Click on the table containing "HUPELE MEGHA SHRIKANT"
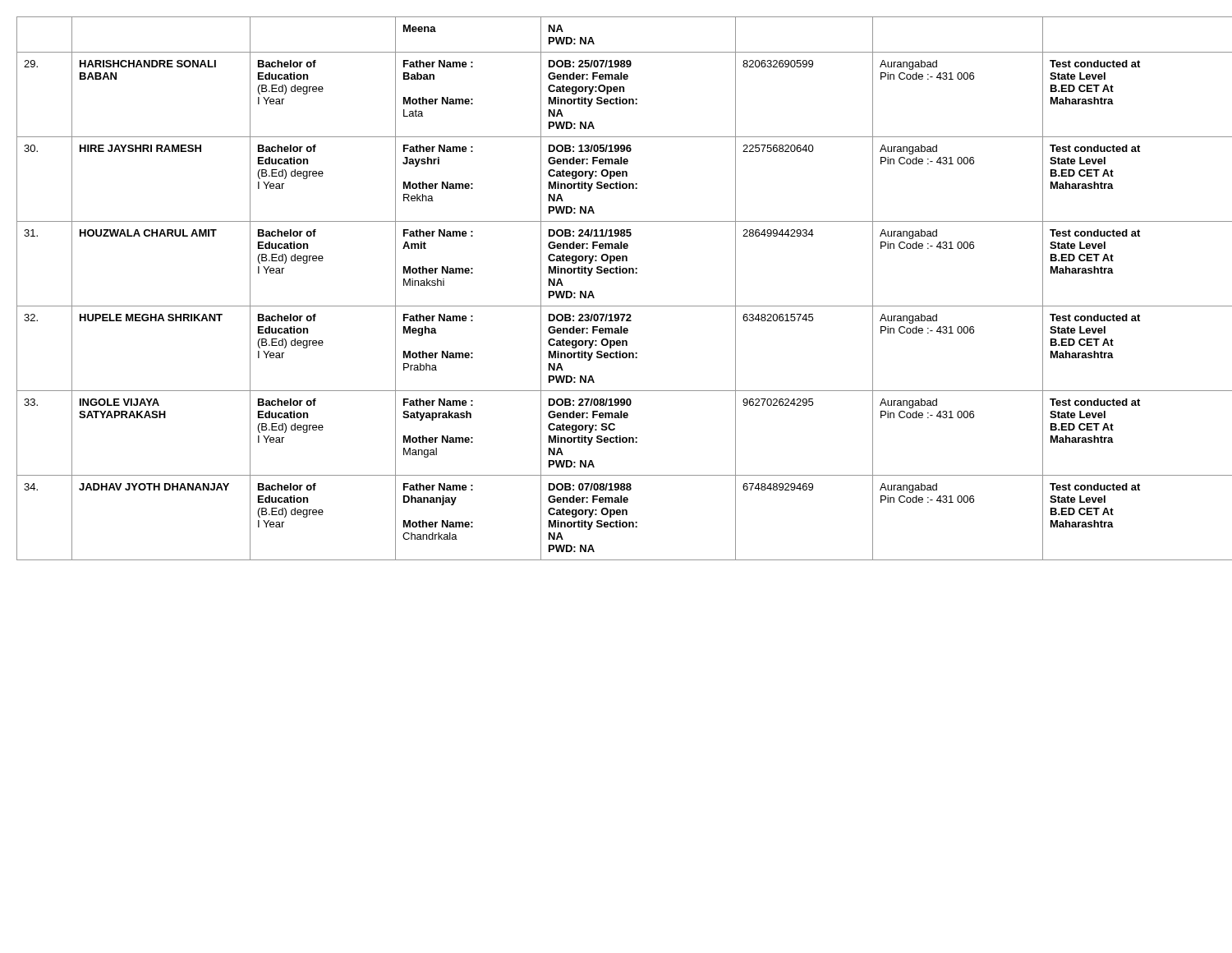This screenshot has height=953, width=1232. (616, 288)
